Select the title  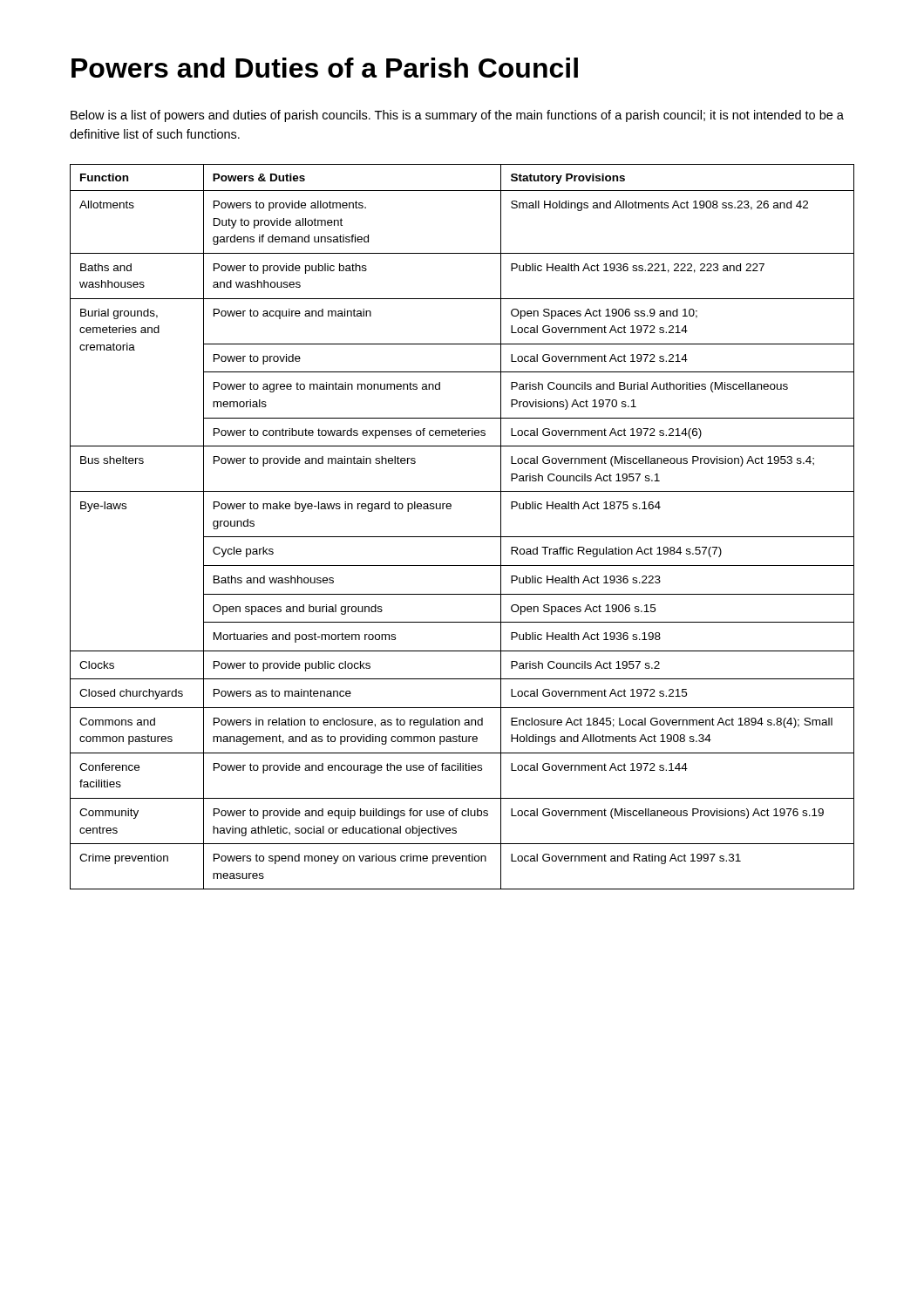click(x=462, y=68)
